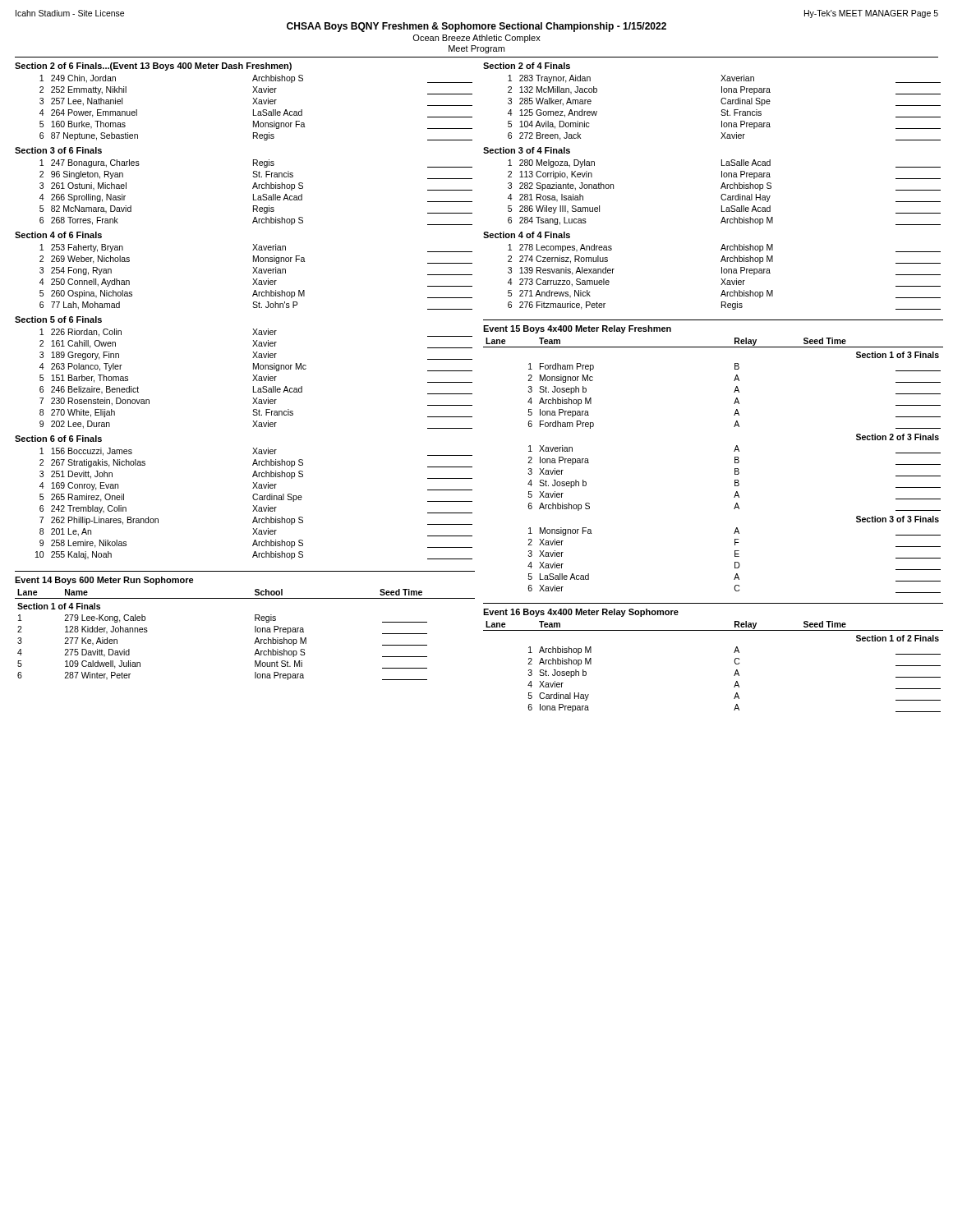Select the table that reads "139 Resvanis, Alexander"
Screen dimensions: 1232x953
pyautogui.click(x=713, y=276)
